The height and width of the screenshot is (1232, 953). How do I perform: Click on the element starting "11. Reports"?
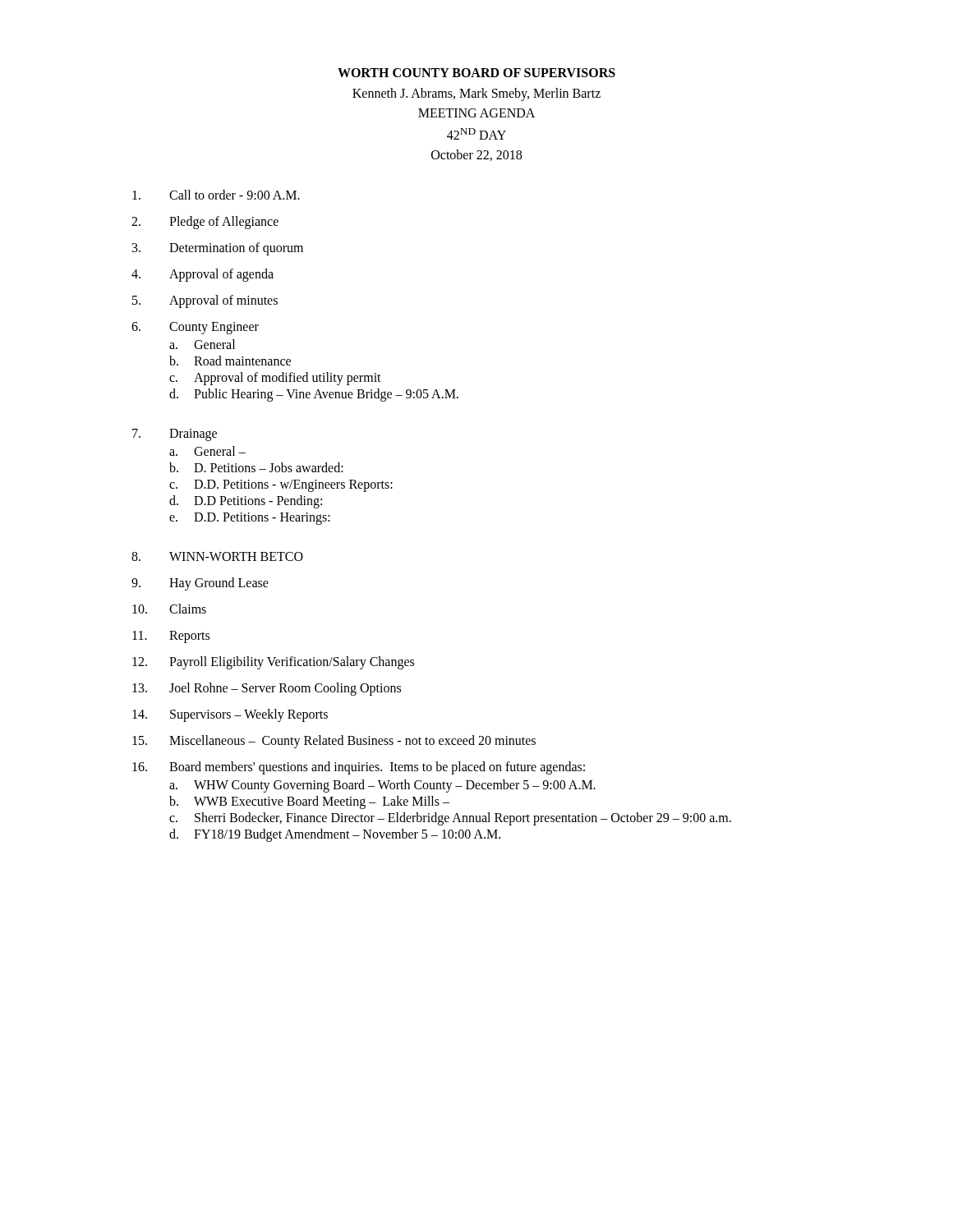tap(171, 637)
